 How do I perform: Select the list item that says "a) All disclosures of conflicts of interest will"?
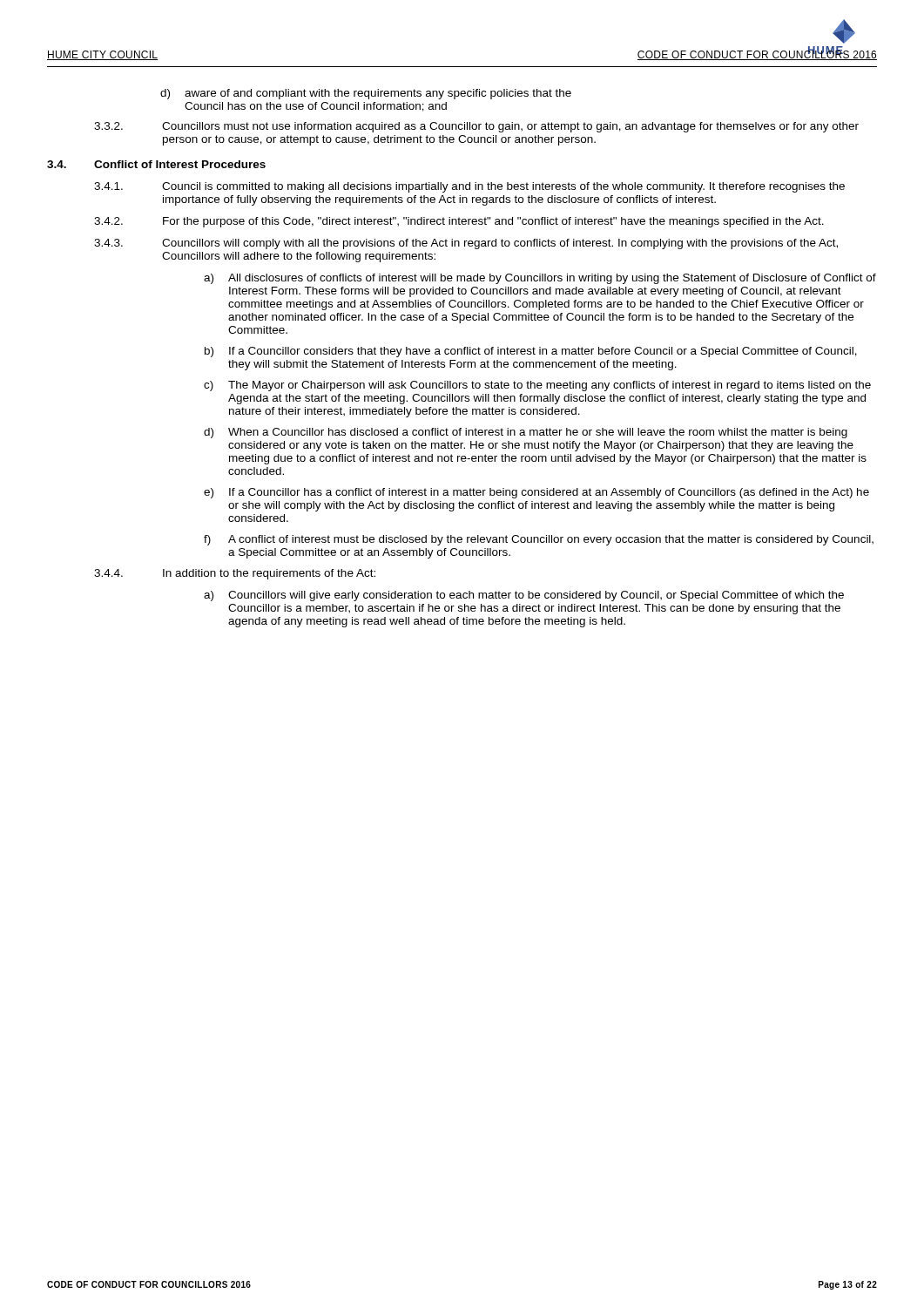point(540,304)
